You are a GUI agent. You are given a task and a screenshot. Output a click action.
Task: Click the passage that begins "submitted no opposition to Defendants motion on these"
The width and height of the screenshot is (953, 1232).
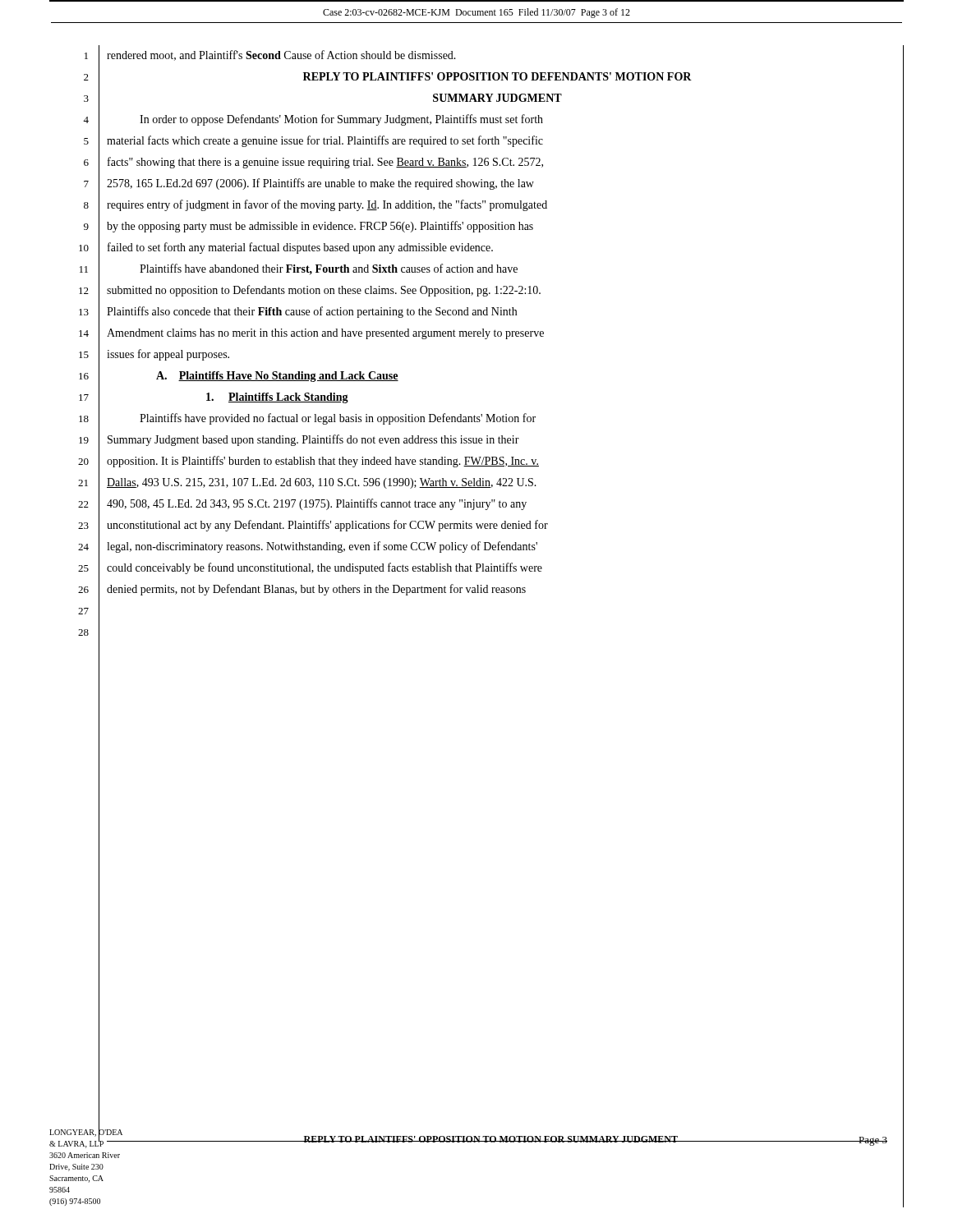(x=324, y=290)
